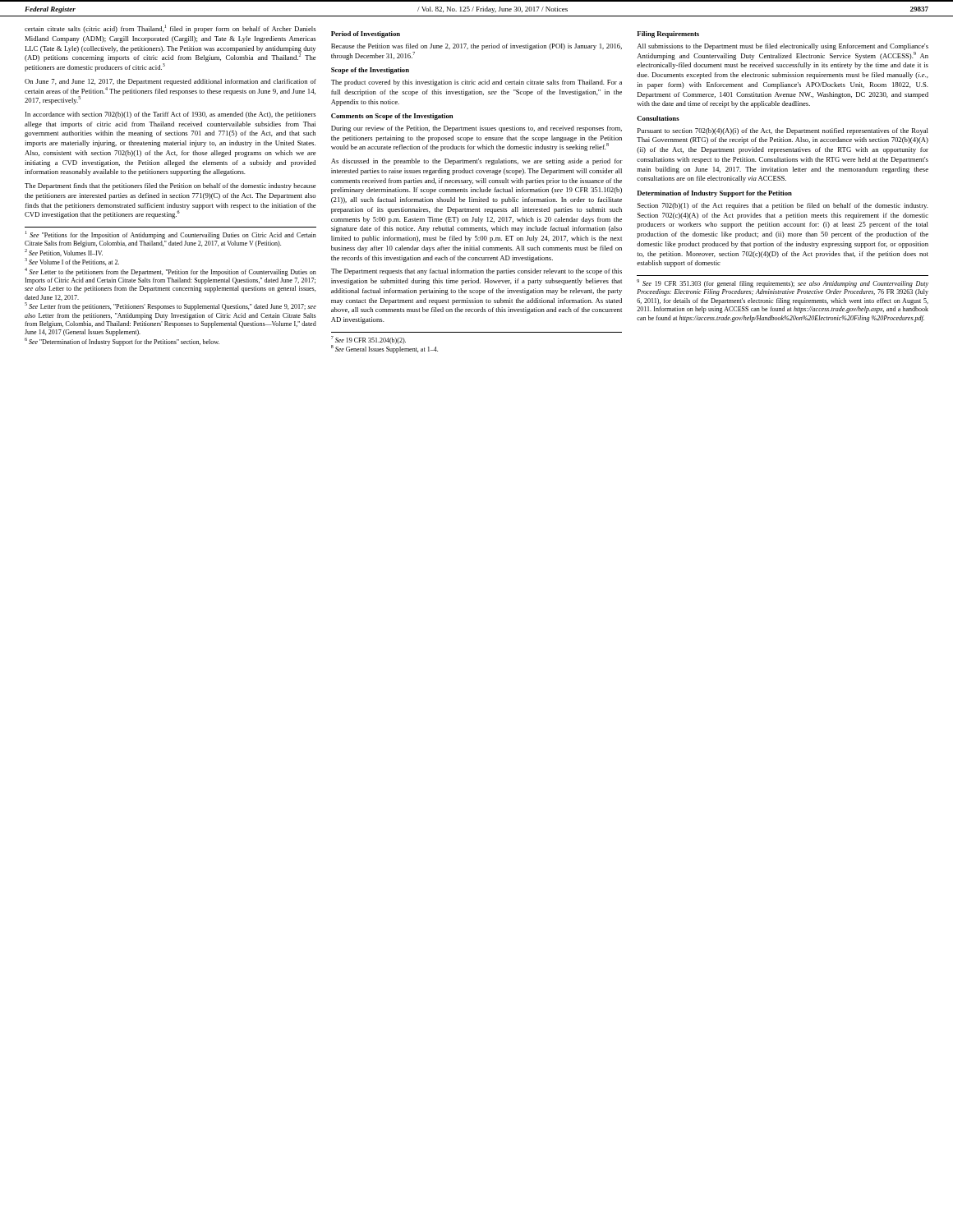
Task: Locate the text block that reads "The Department finds that the"
Action: [x=170, y=201]
